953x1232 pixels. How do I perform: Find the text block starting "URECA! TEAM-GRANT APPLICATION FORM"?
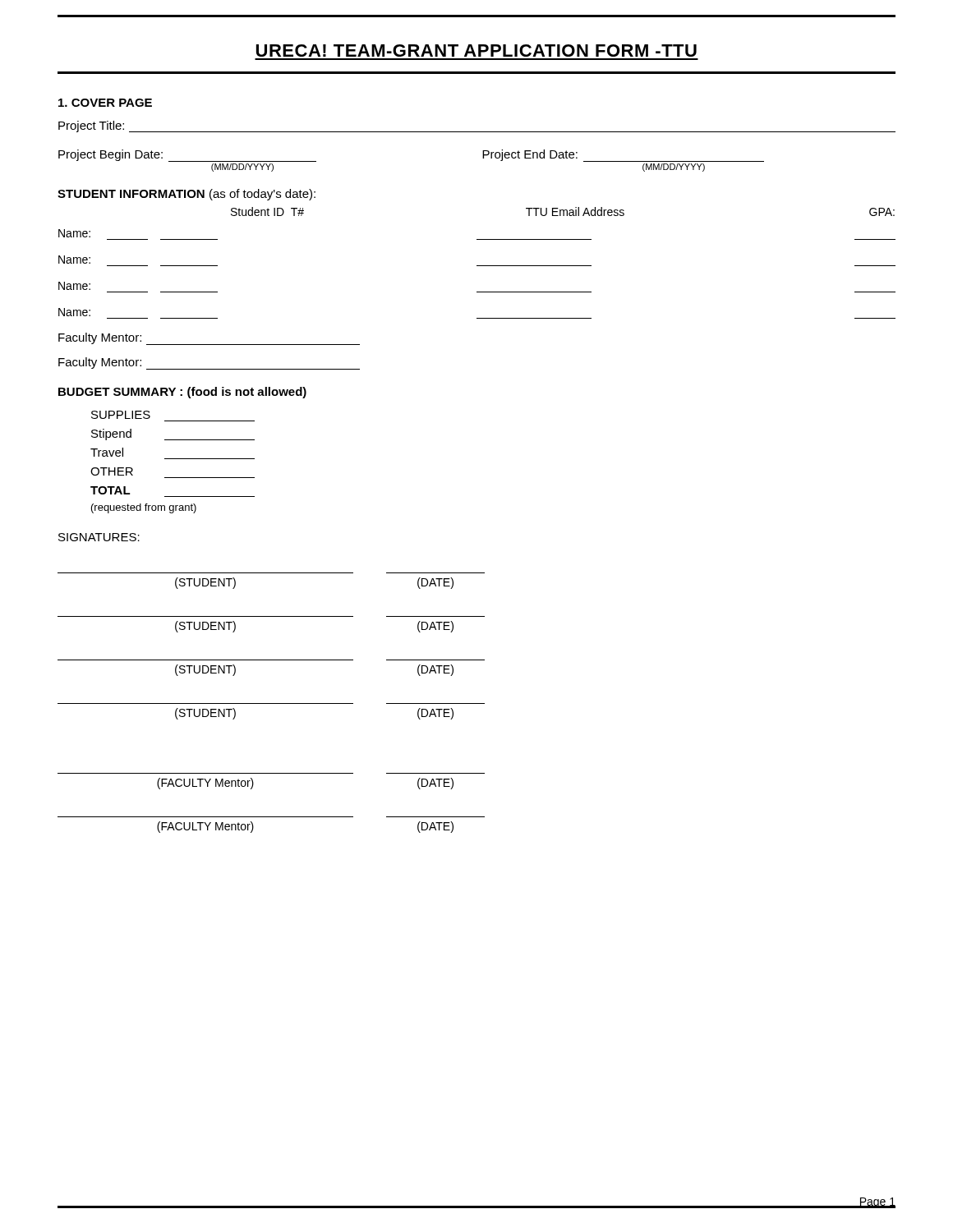click(476, 51)
